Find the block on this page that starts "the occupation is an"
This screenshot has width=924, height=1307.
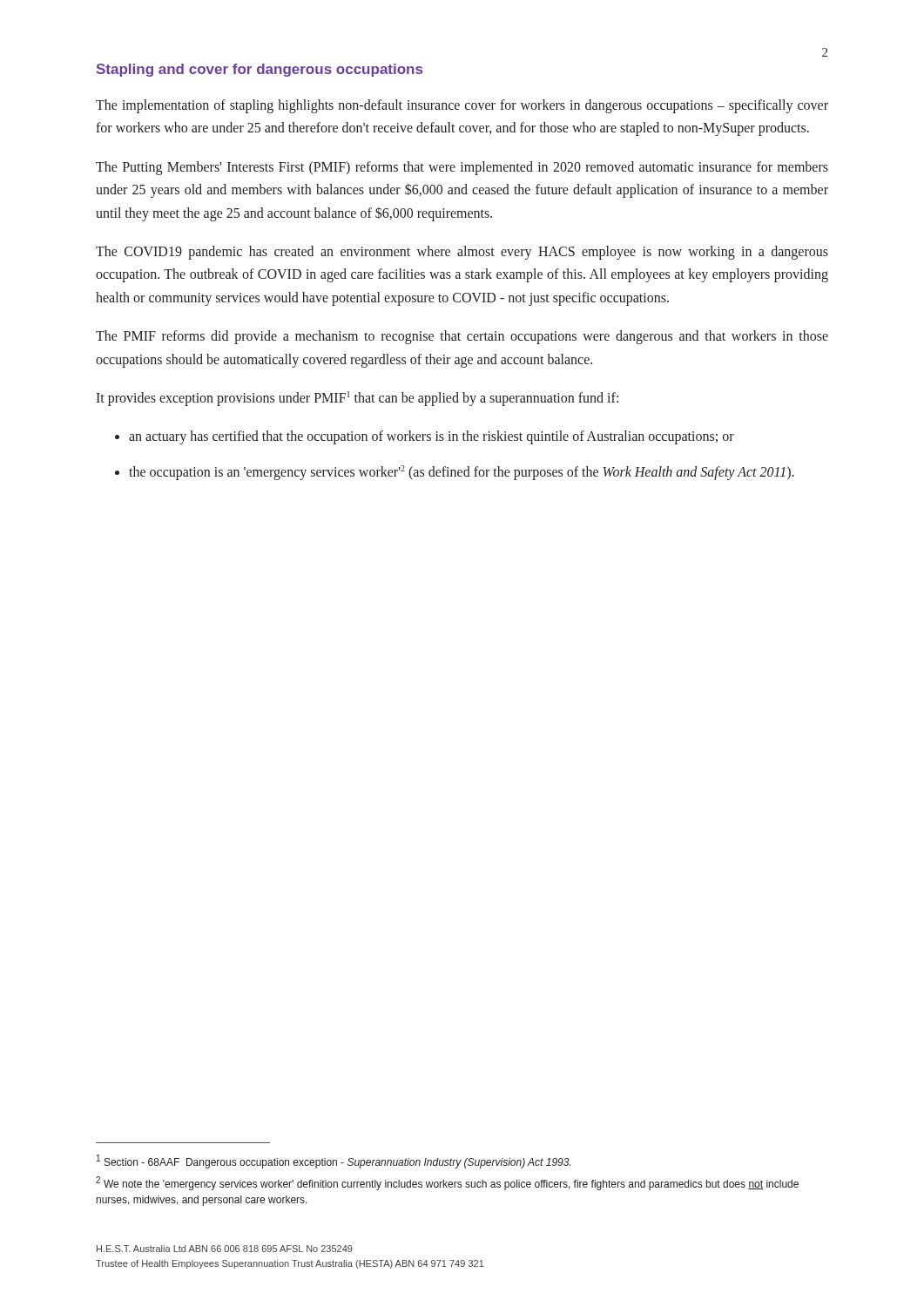coord(462,471)
